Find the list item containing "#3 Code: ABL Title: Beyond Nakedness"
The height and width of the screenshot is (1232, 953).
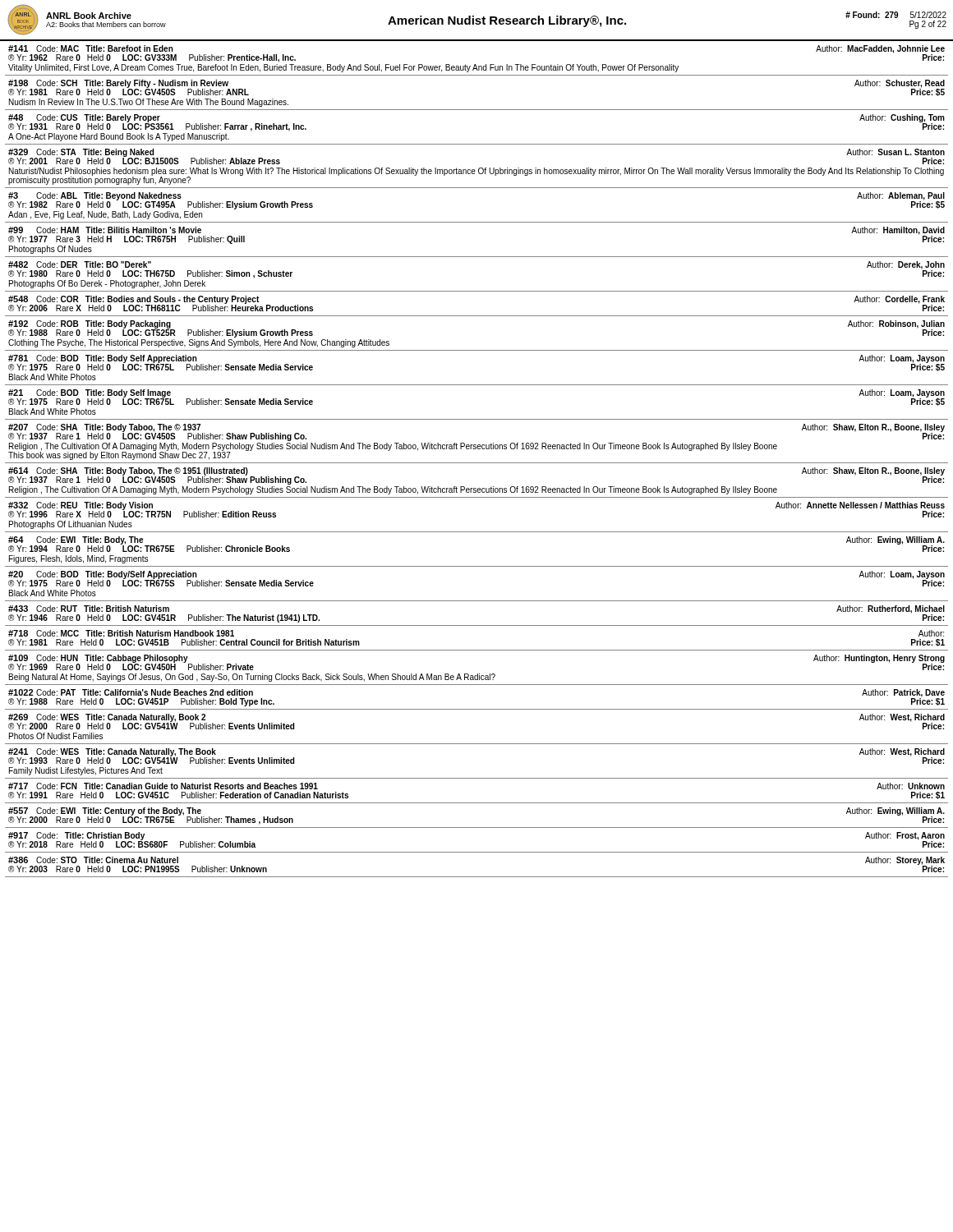coord(142,198)
